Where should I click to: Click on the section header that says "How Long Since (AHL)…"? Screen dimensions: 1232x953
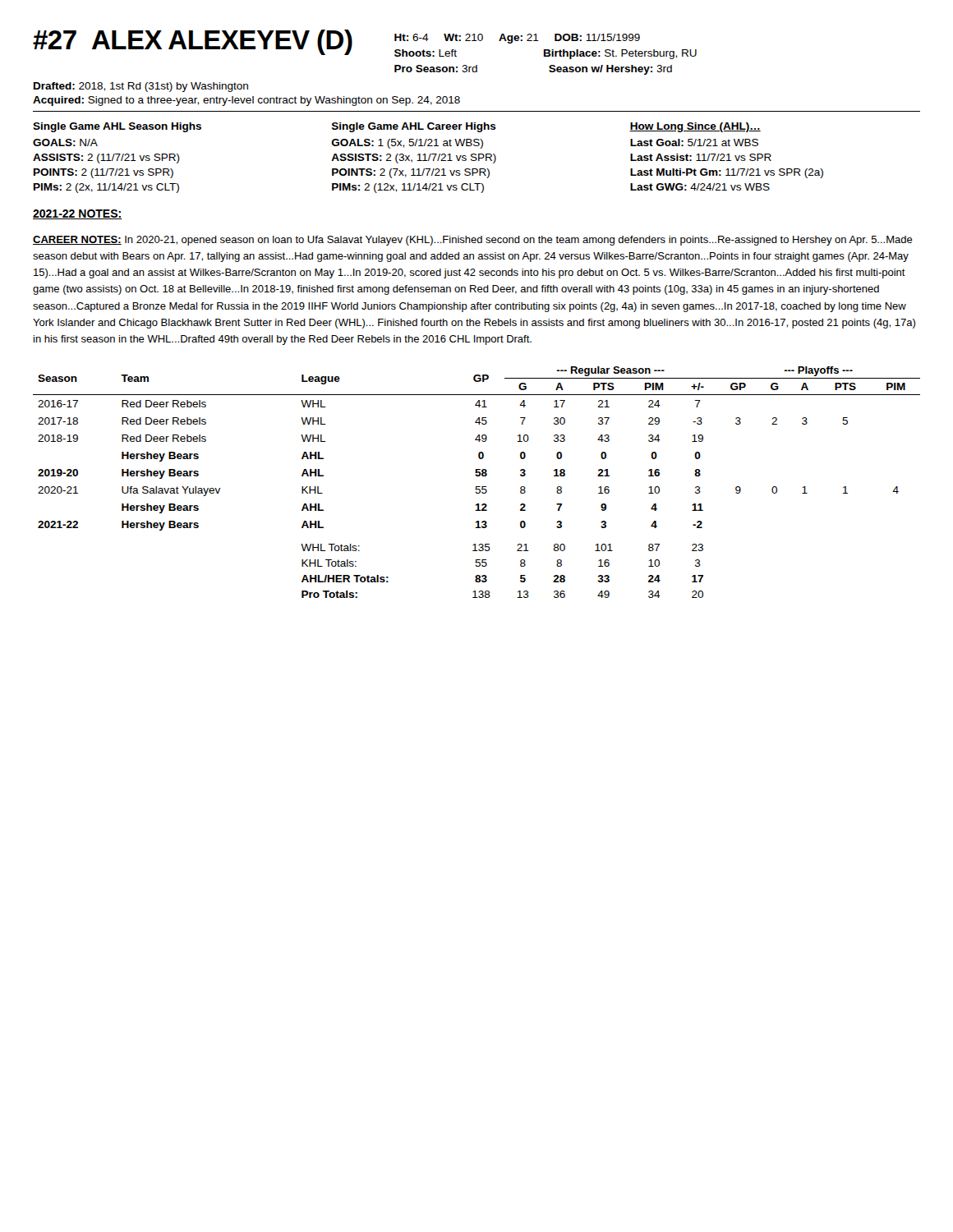click(x=775, y=156)
